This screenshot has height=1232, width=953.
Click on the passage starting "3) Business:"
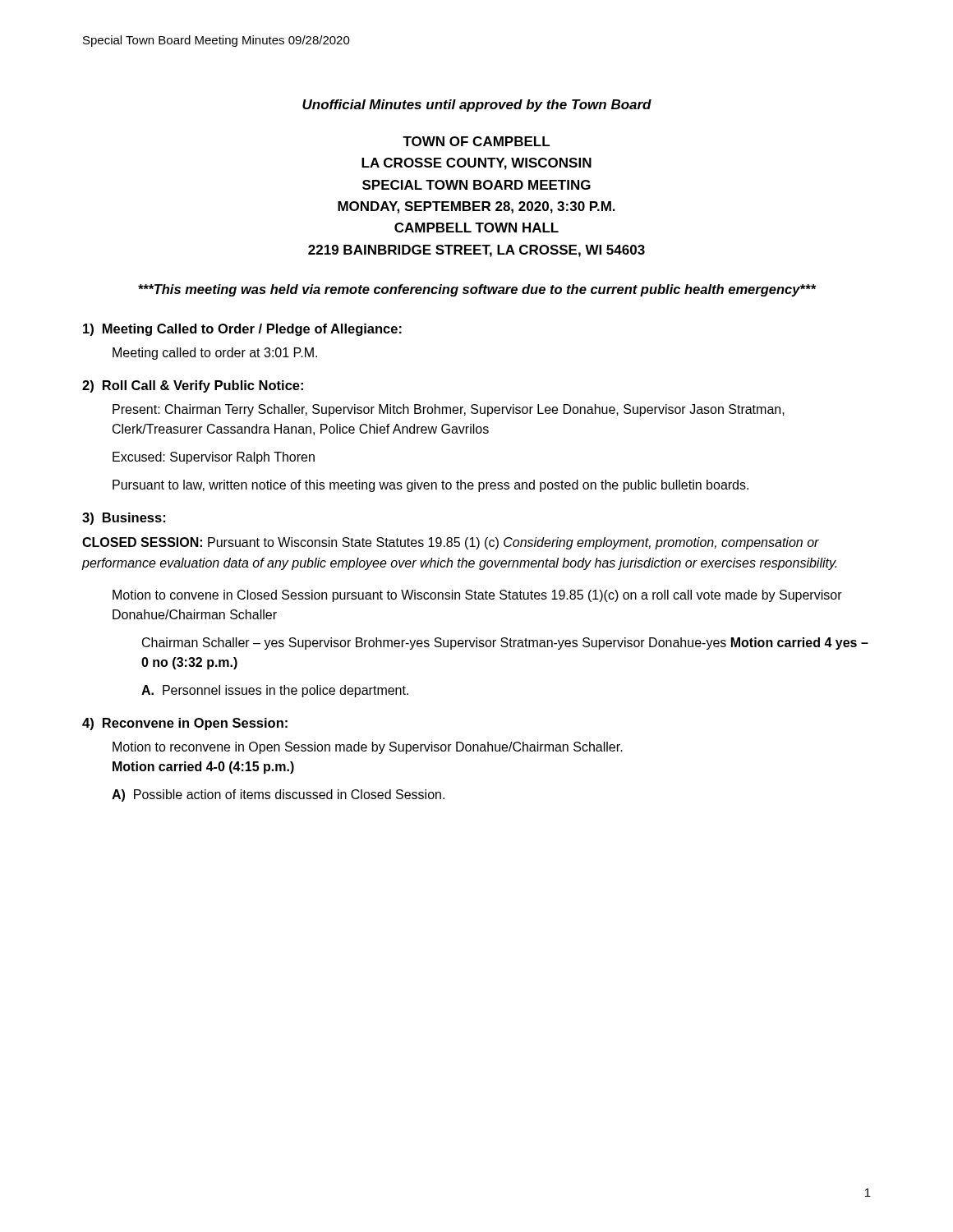124,517
